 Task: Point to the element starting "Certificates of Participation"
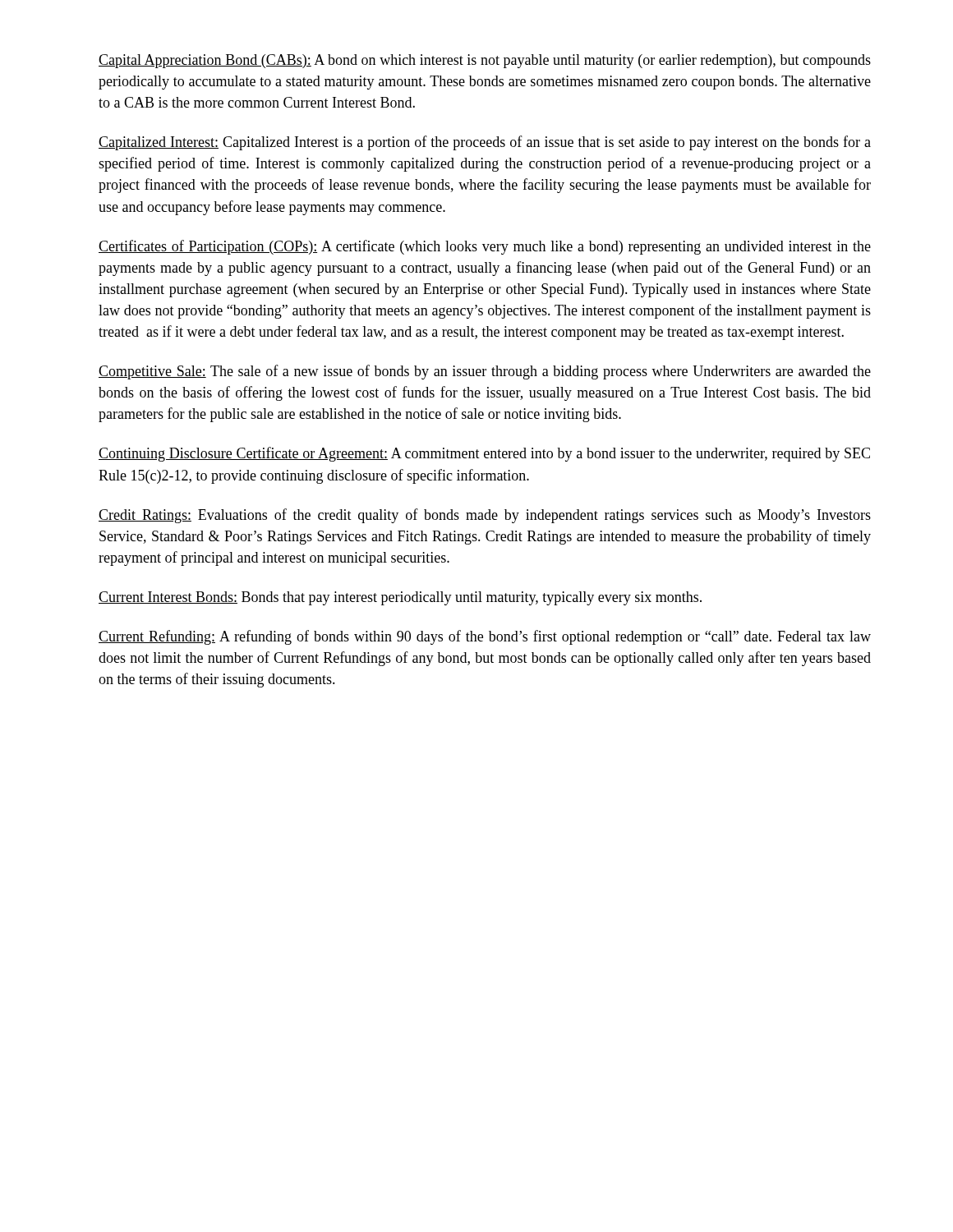tap(485, 289)
